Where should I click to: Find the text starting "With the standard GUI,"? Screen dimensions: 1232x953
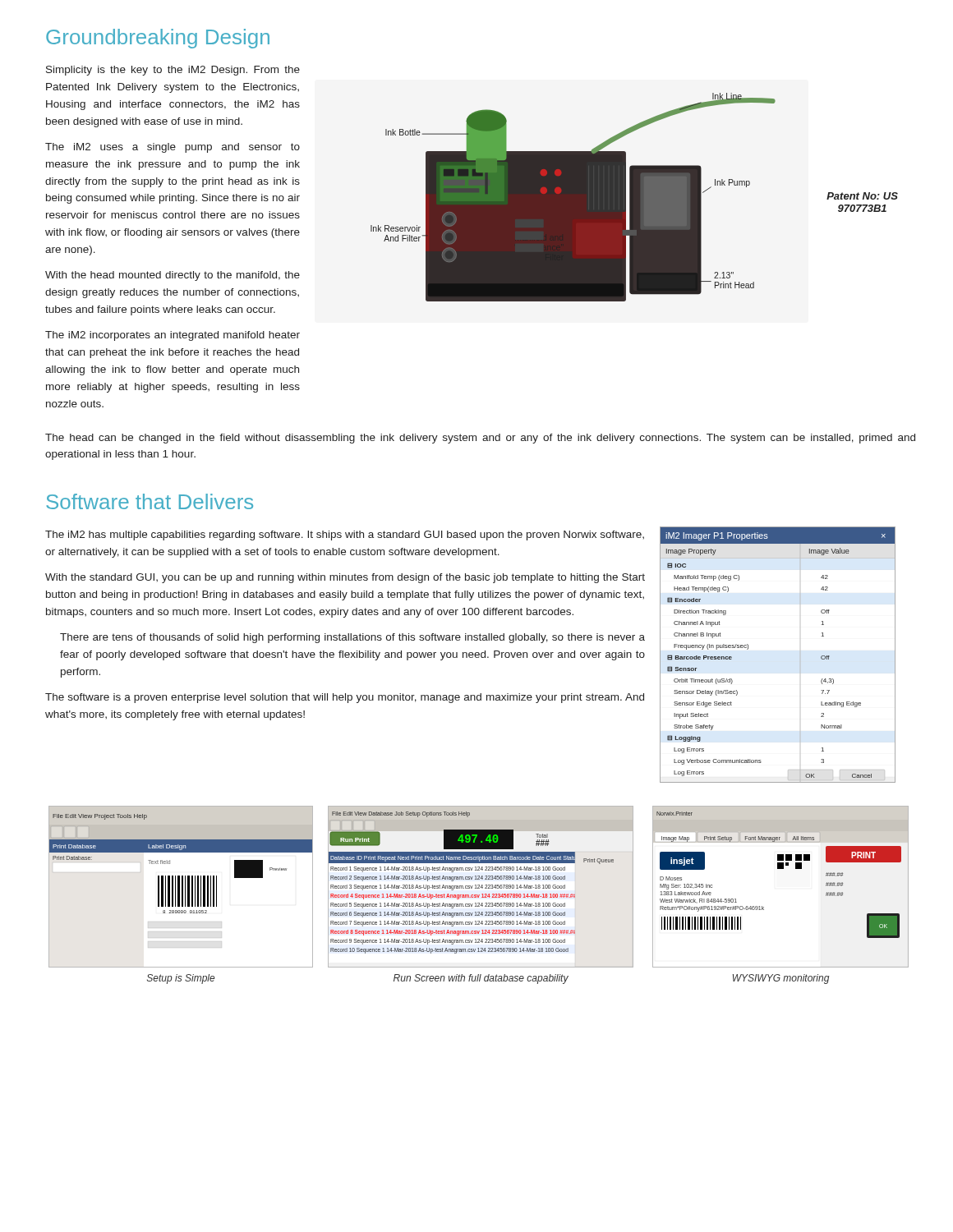click(345, 594)
